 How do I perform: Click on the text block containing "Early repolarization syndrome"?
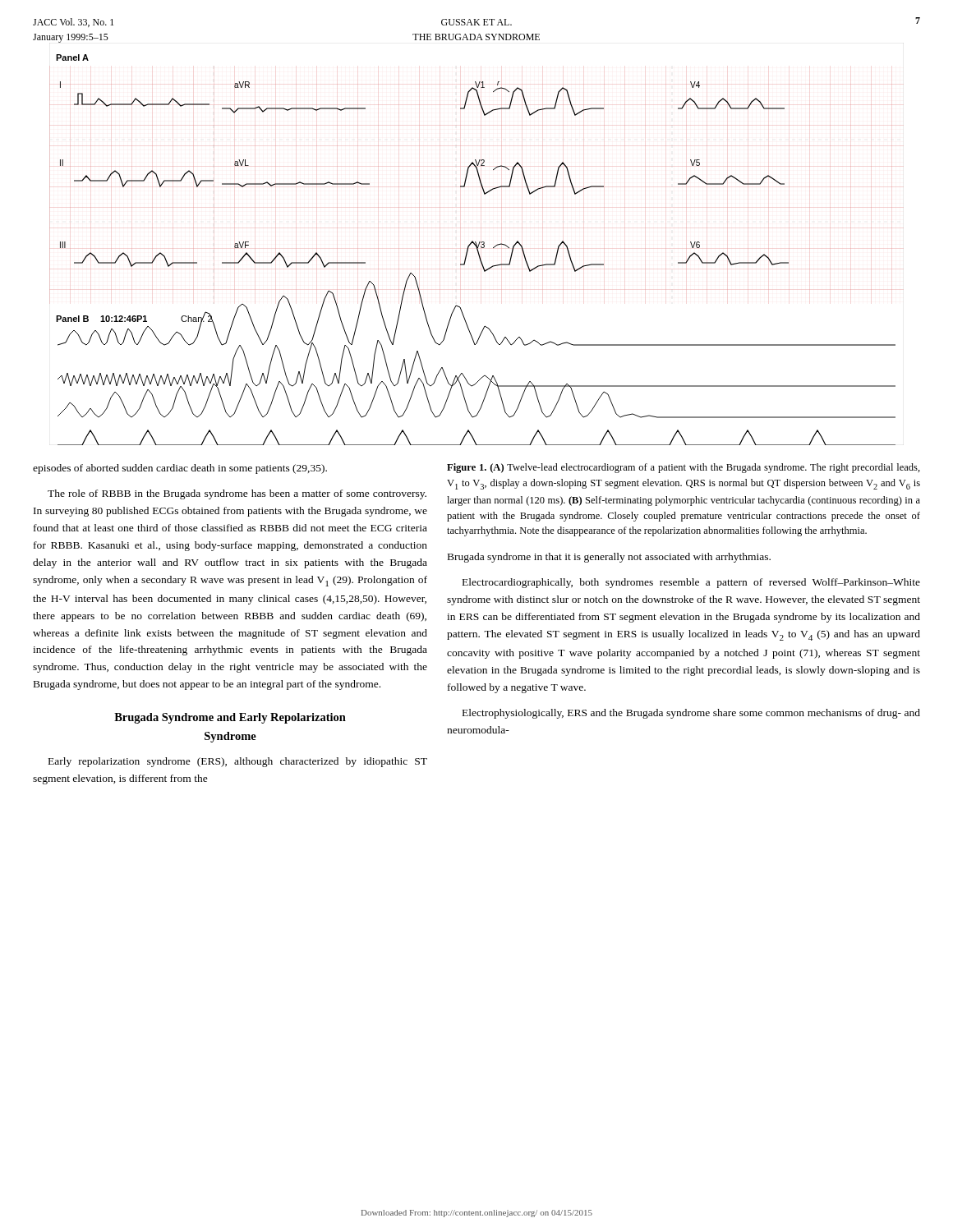click(x=230, y=770)
